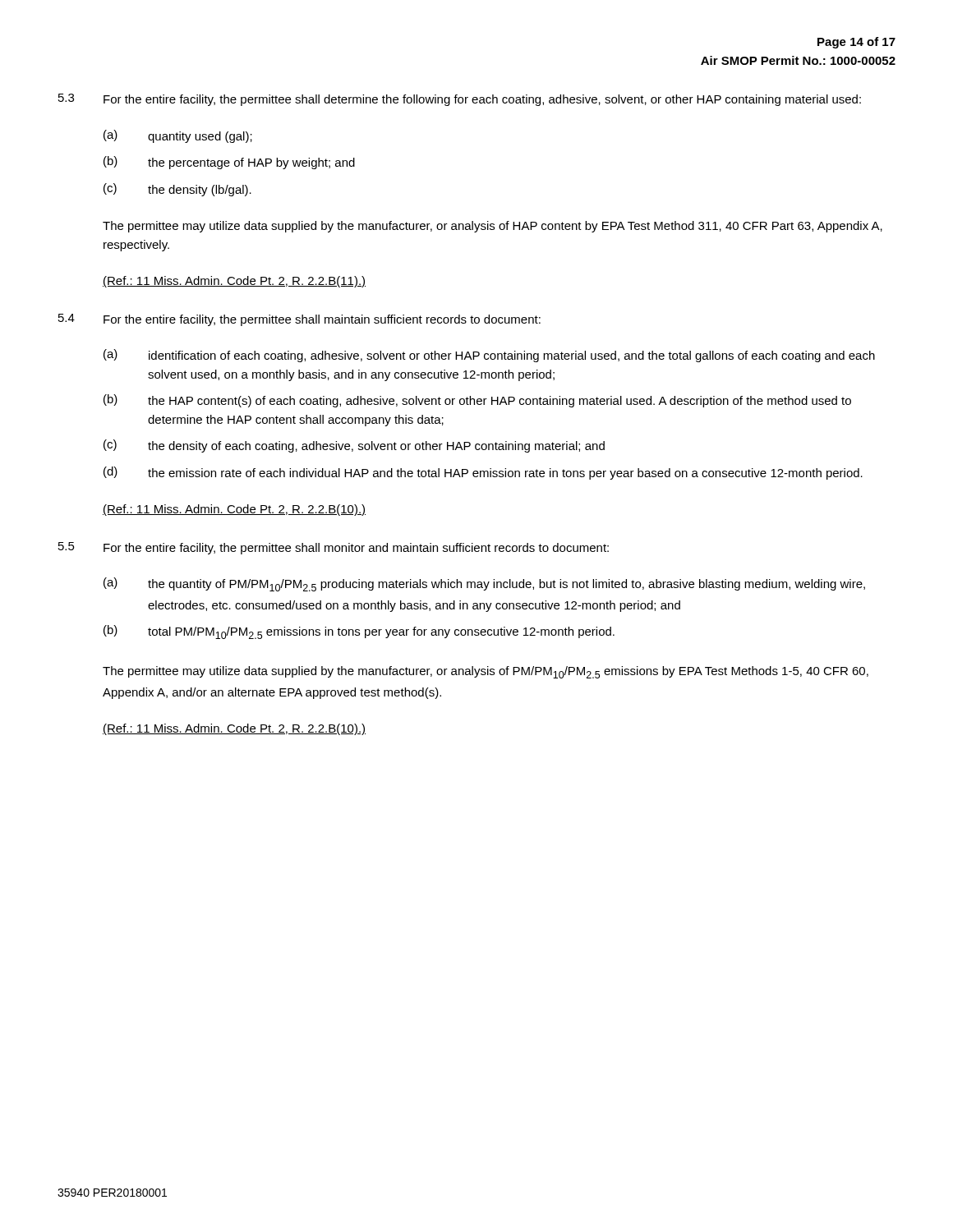Locate the list item with the text "(b) the HAP content(s) of each coating,"
The height and width of the screenshot is (1232, 953).
point(499,410)
